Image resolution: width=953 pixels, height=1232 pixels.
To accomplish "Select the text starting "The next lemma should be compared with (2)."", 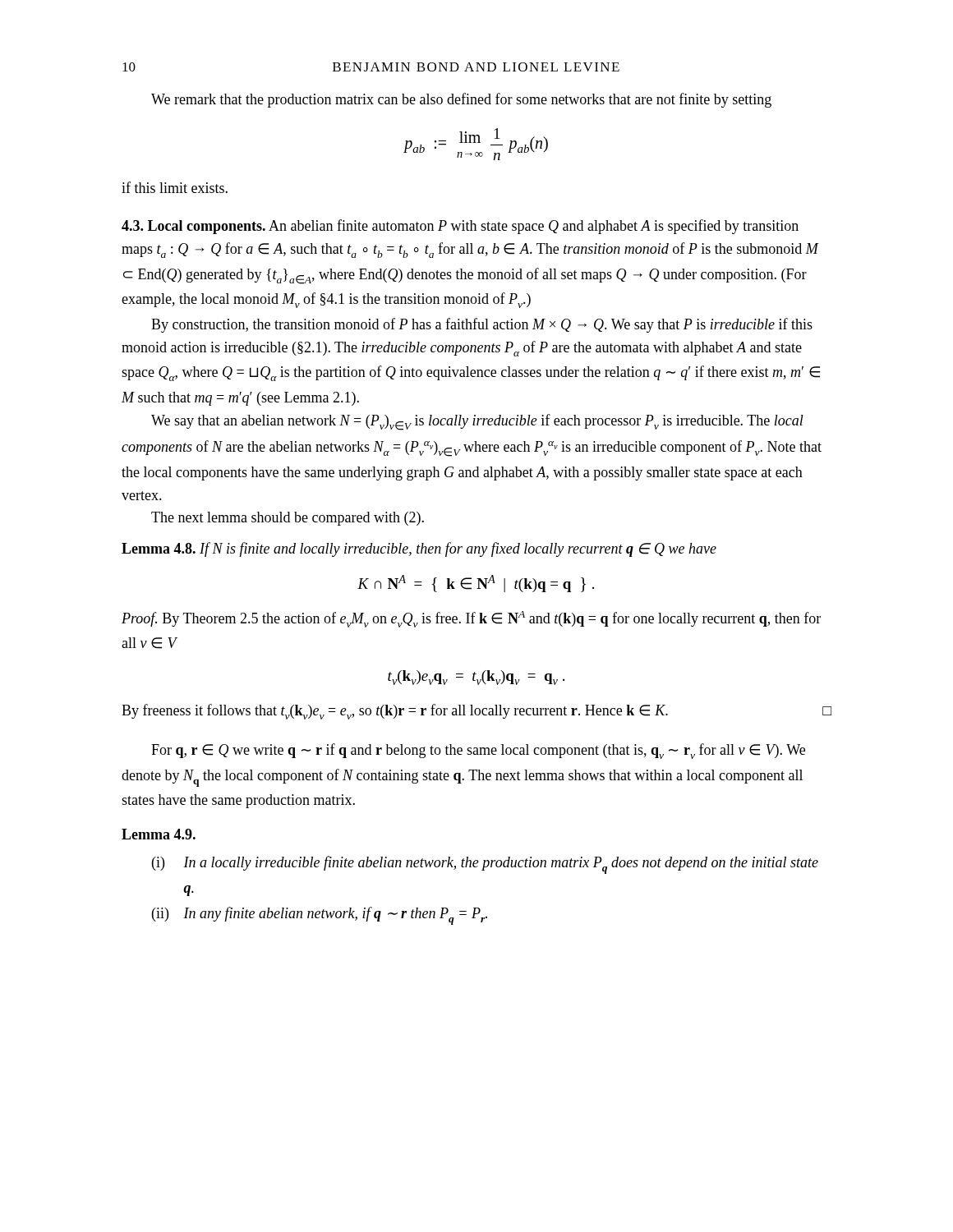I will [288, 519].
